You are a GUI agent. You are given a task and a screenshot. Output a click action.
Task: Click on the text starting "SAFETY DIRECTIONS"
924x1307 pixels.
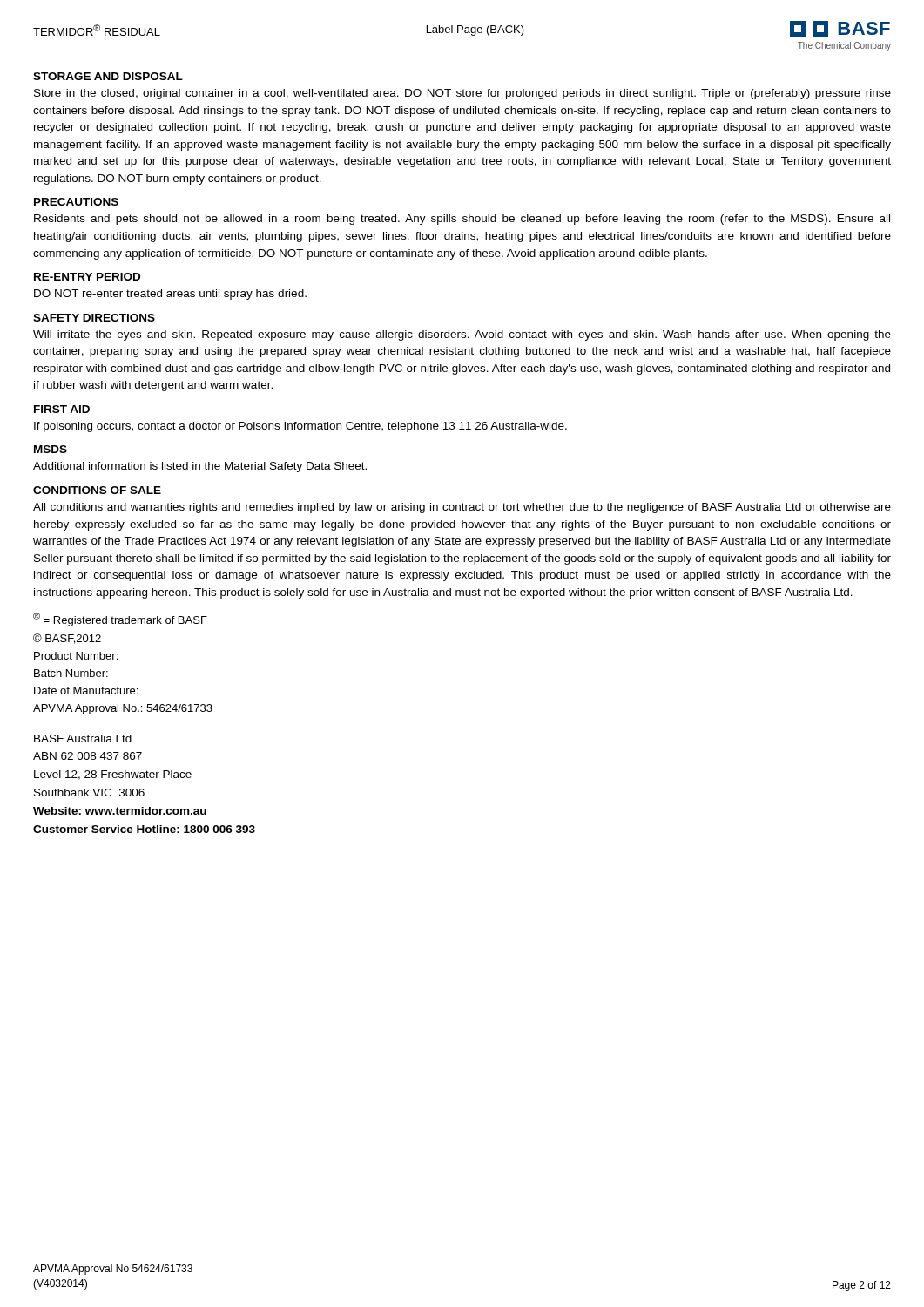pos(94,317)
